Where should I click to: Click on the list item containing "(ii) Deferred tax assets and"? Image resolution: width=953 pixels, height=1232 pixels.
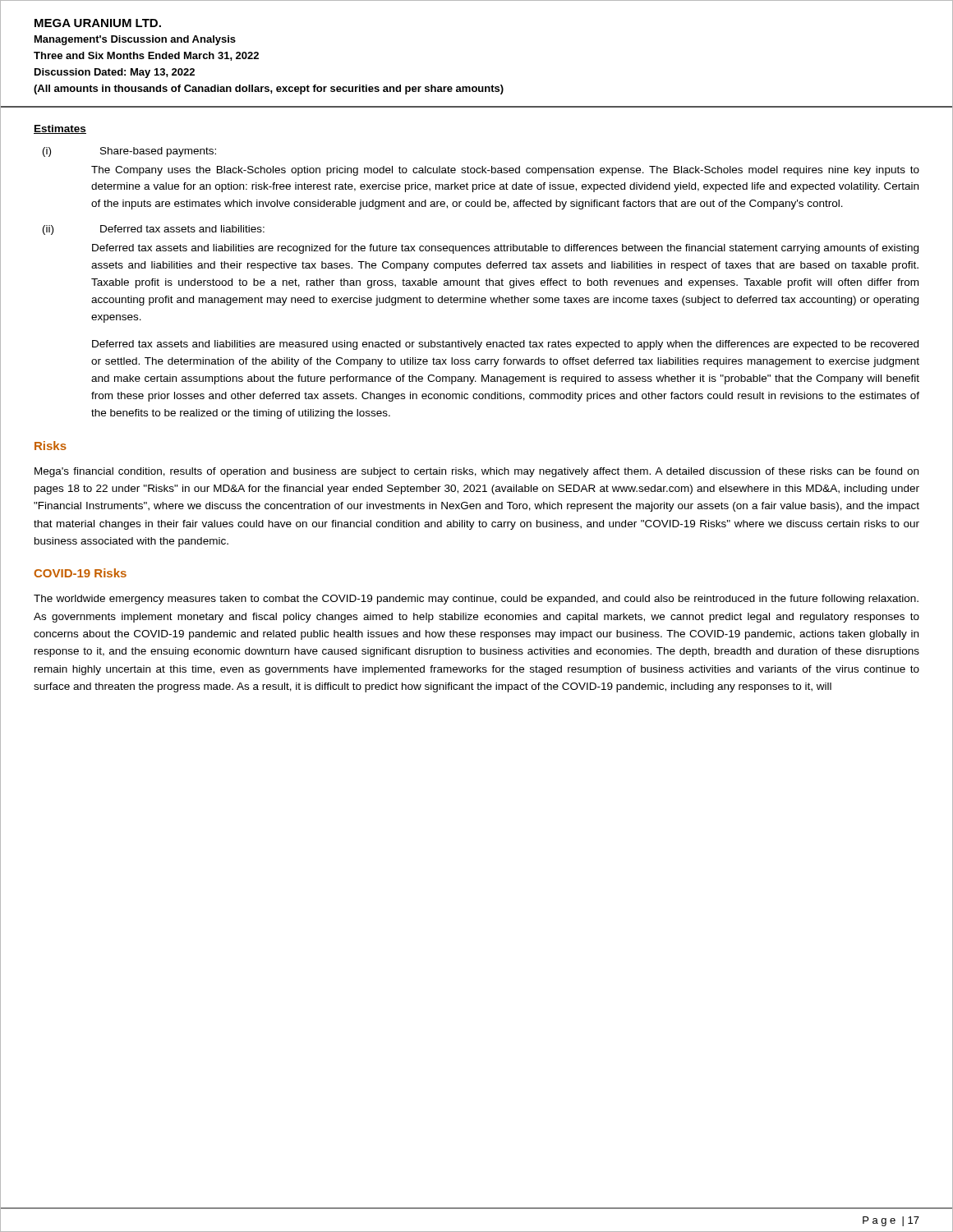[x=154, y=230]
